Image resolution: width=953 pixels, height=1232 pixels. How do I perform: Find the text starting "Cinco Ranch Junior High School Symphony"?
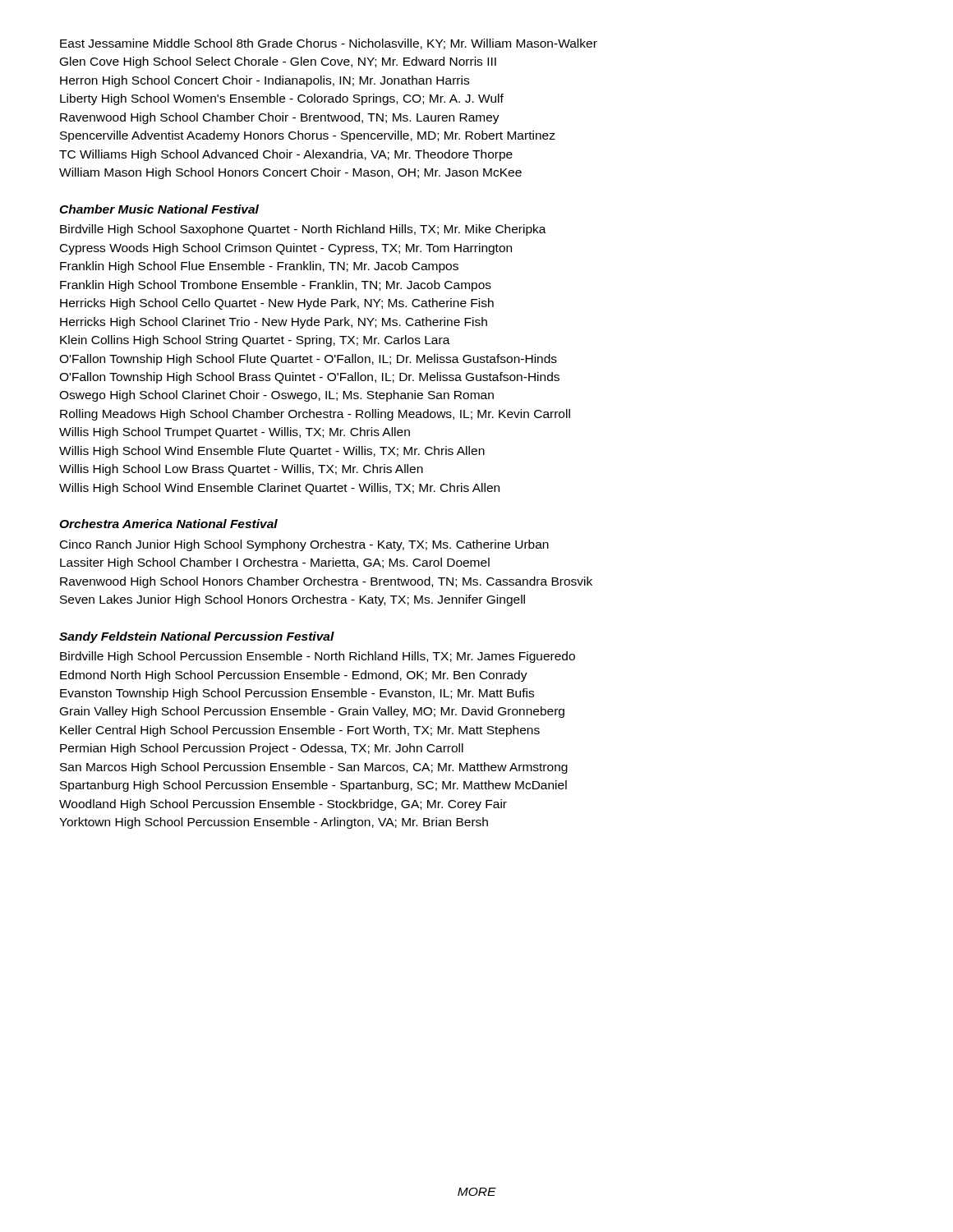point(304,544)
